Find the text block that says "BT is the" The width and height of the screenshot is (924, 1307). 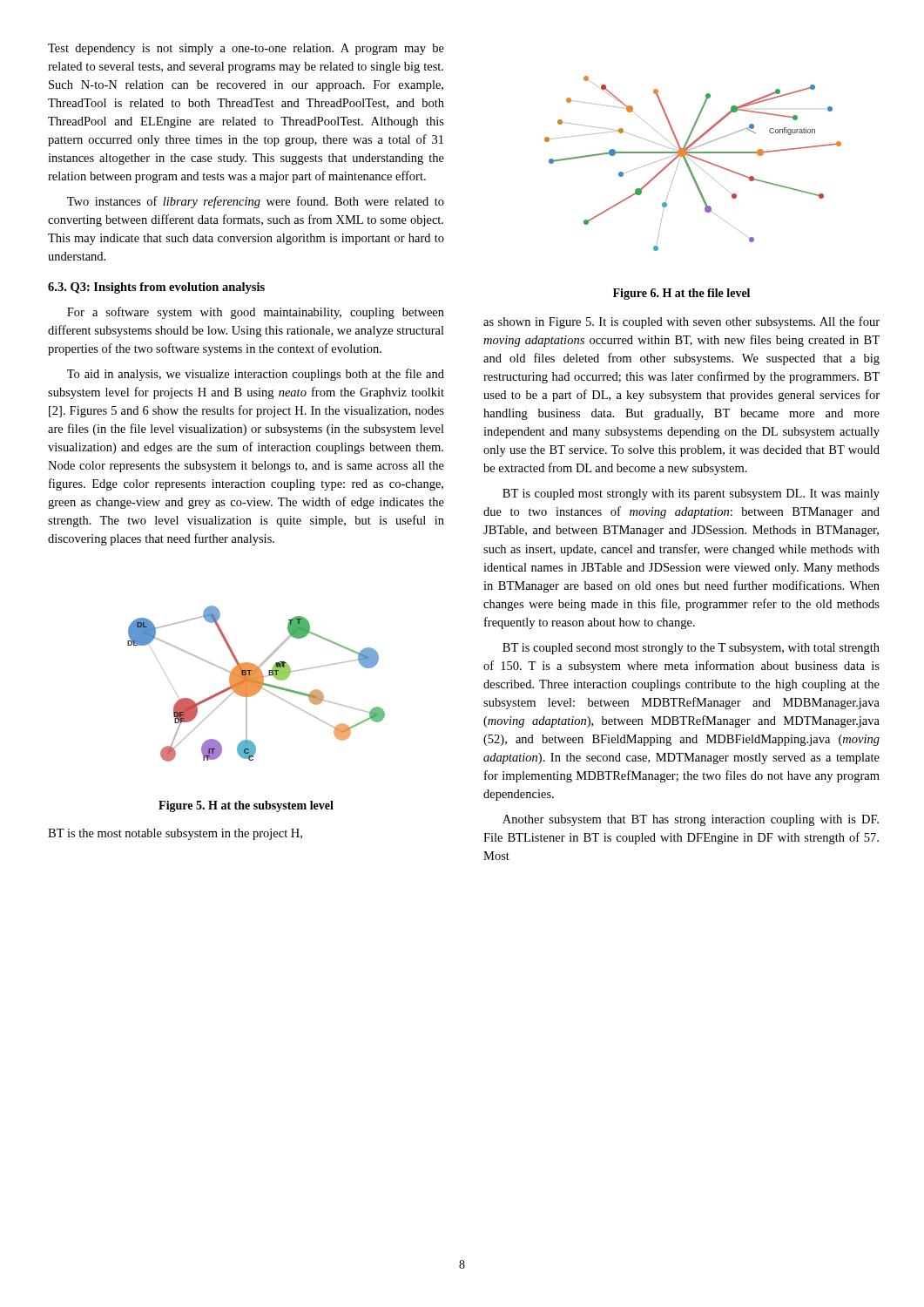246,833
